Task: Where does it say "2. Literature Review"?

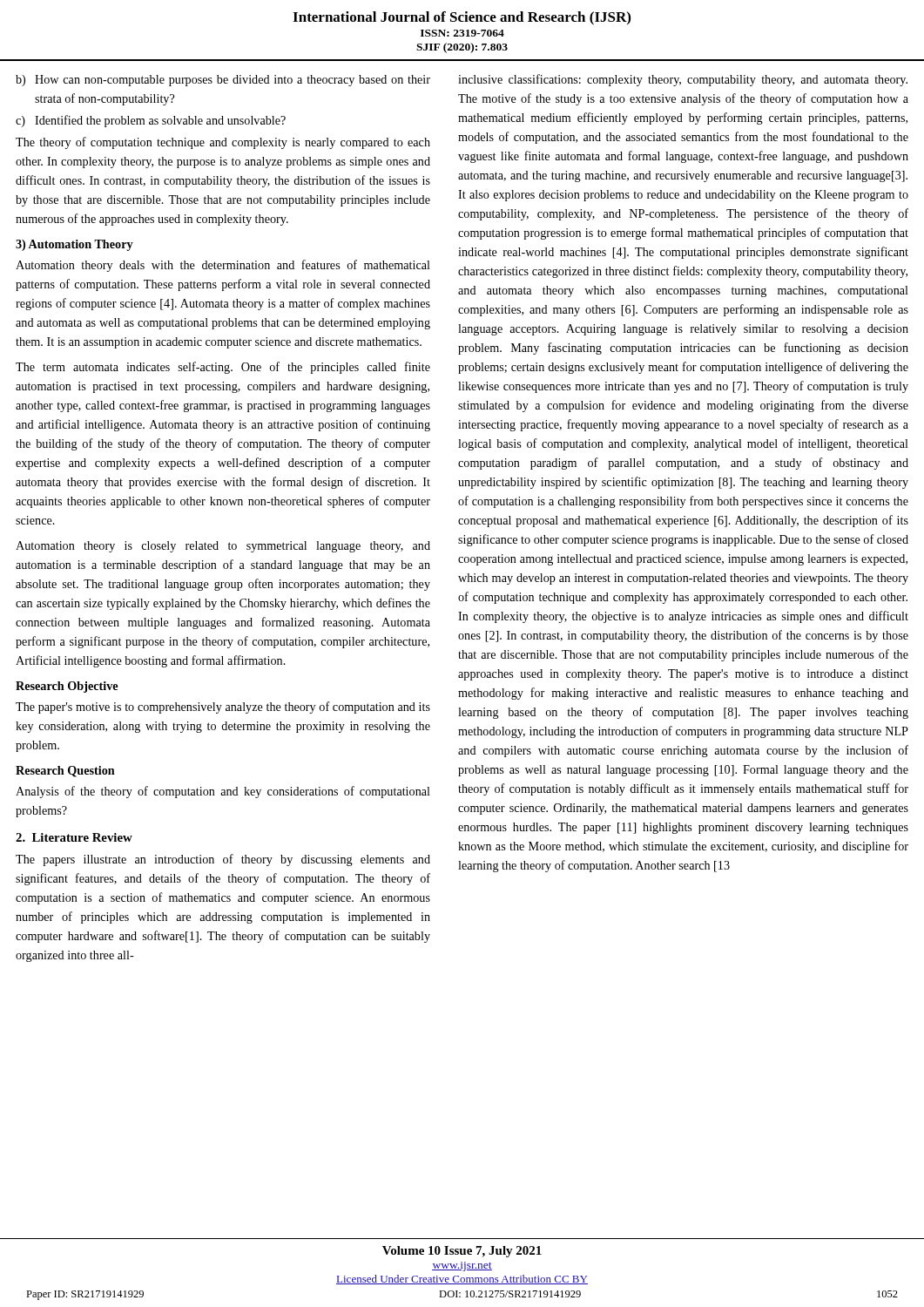Action: coord(74,837)
